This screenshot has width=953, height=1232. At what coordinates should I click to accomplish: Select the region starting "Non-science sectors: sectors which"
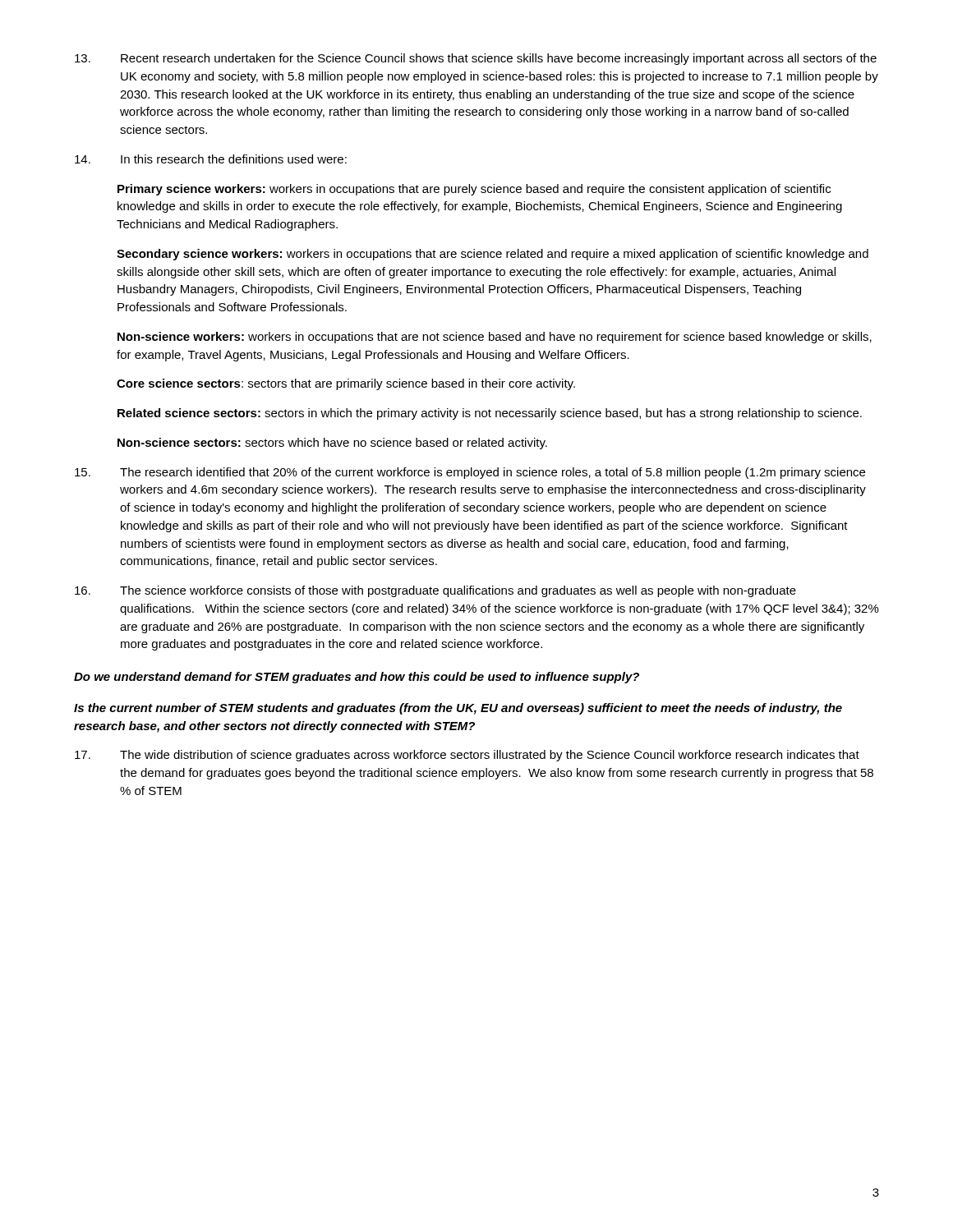click(332, 442)
